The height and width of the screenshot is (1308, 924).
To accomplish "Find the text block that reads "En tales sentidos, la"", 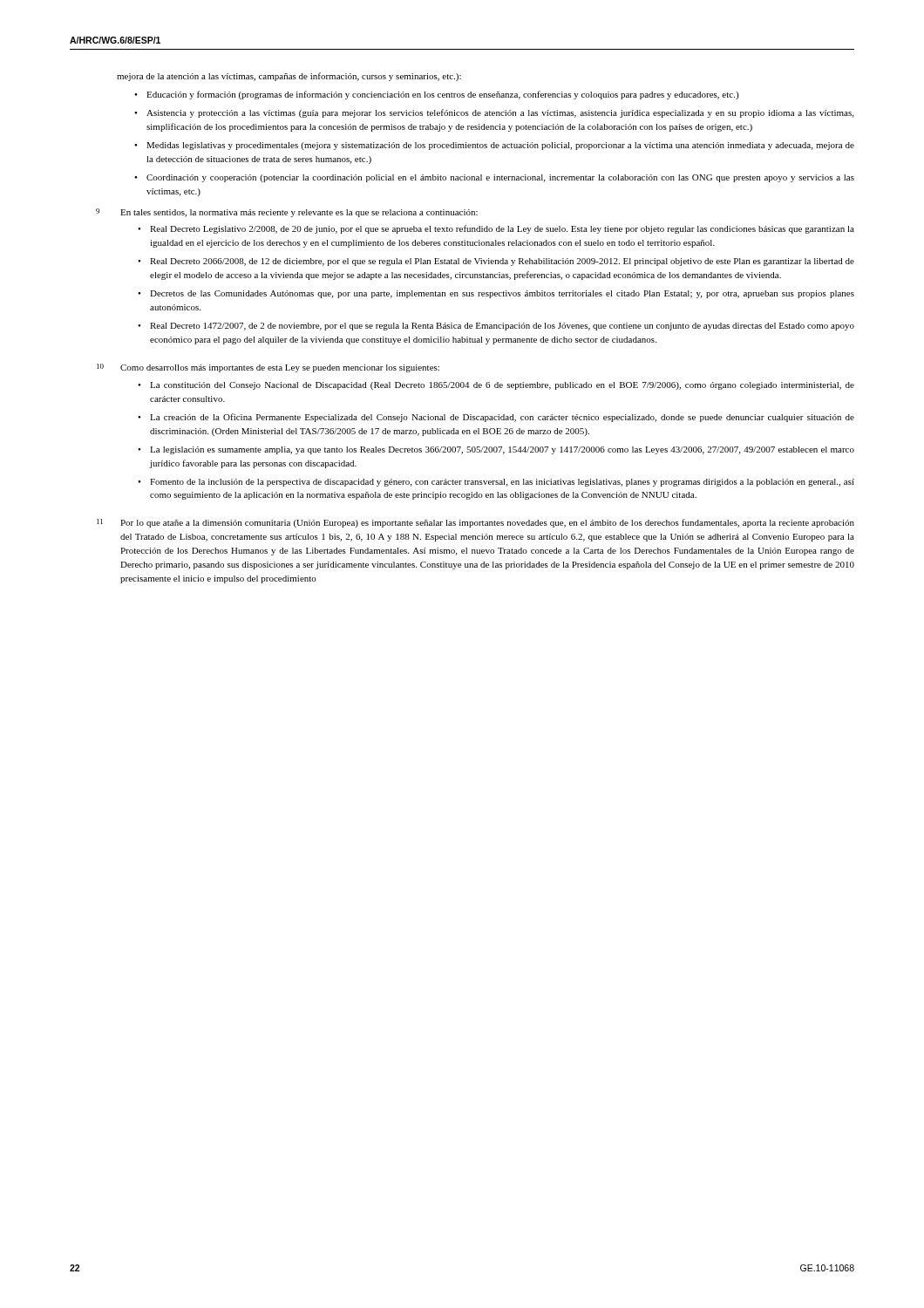I will click(x=299, y=212).
